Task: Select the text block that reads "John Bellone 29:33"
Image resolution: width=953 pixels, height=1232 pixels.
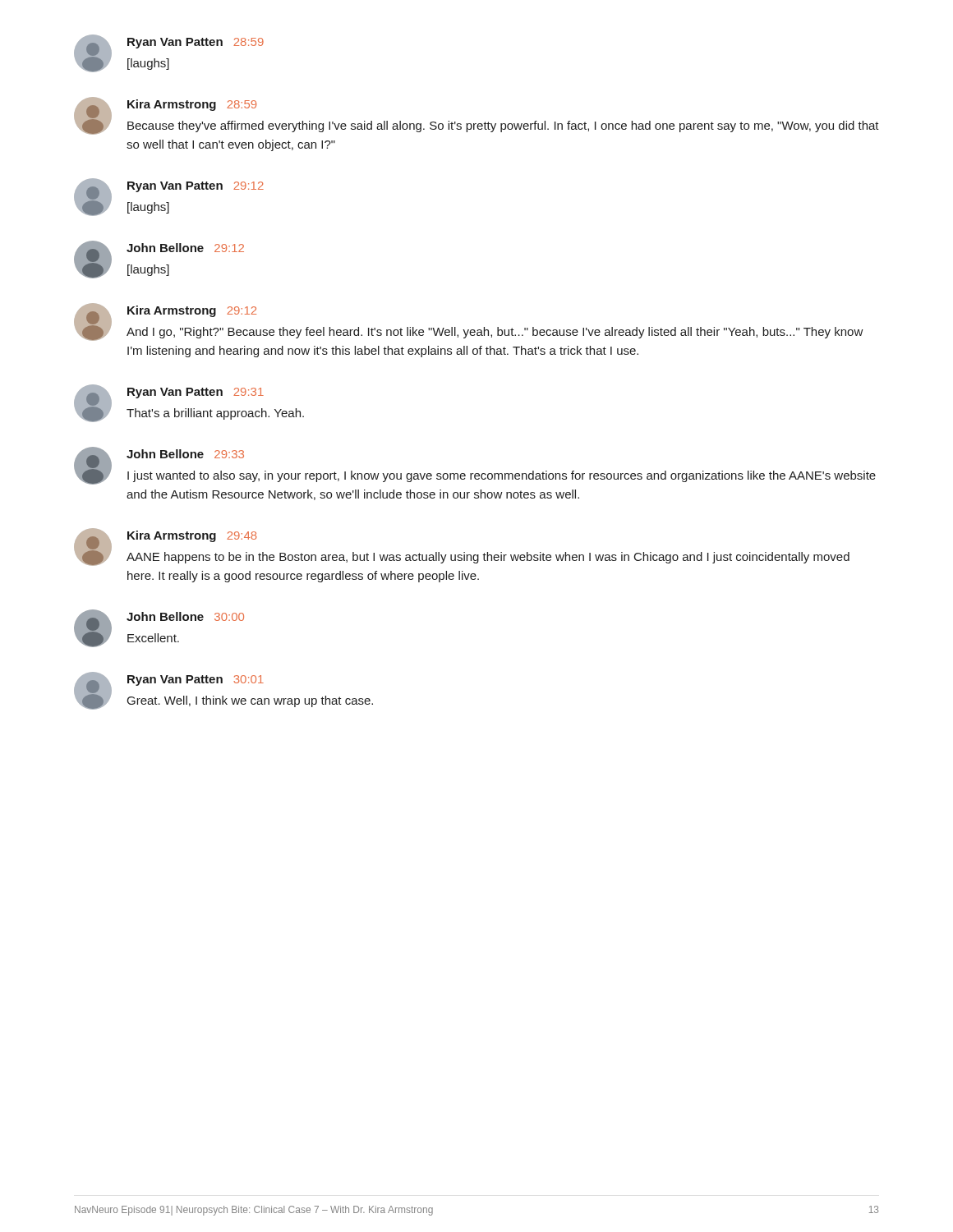Action: coord(476,474)
